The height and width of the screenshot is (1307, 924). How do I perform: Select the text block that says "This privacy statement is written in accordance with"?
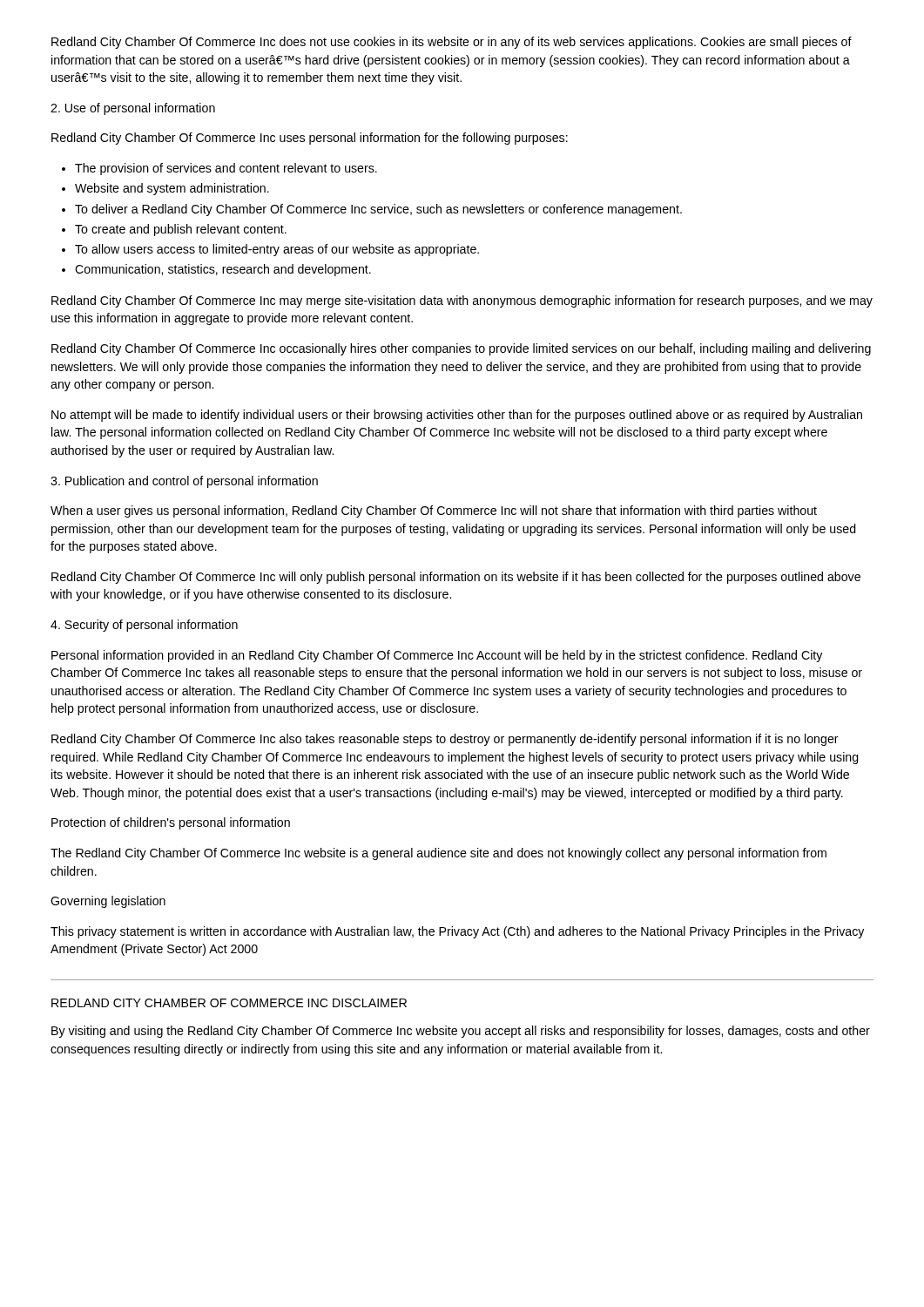pyautogui.click(x=457, y=940)
